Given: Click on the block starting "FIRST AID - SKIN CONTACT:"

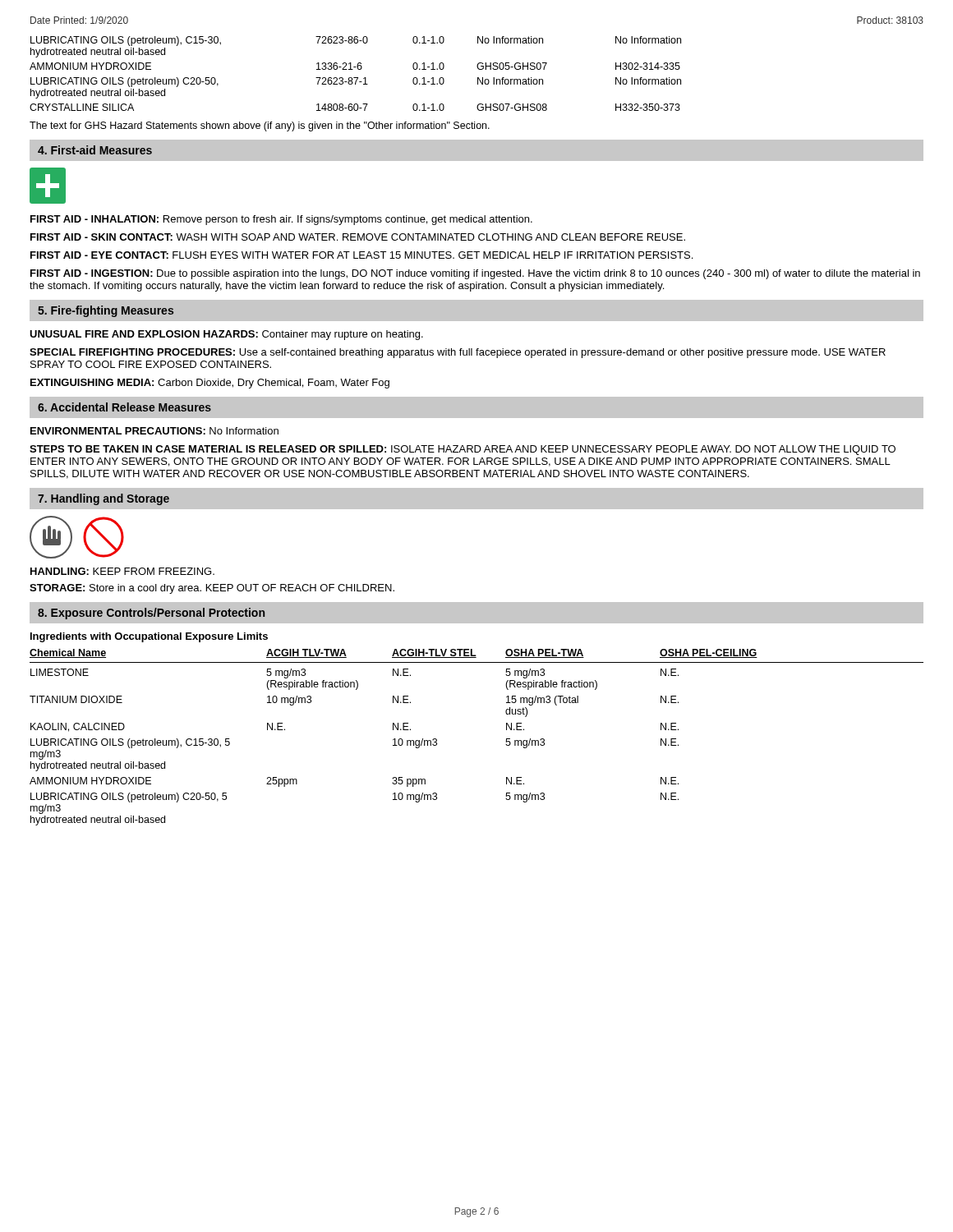Looking at the screenshot, I should point(358,237).
